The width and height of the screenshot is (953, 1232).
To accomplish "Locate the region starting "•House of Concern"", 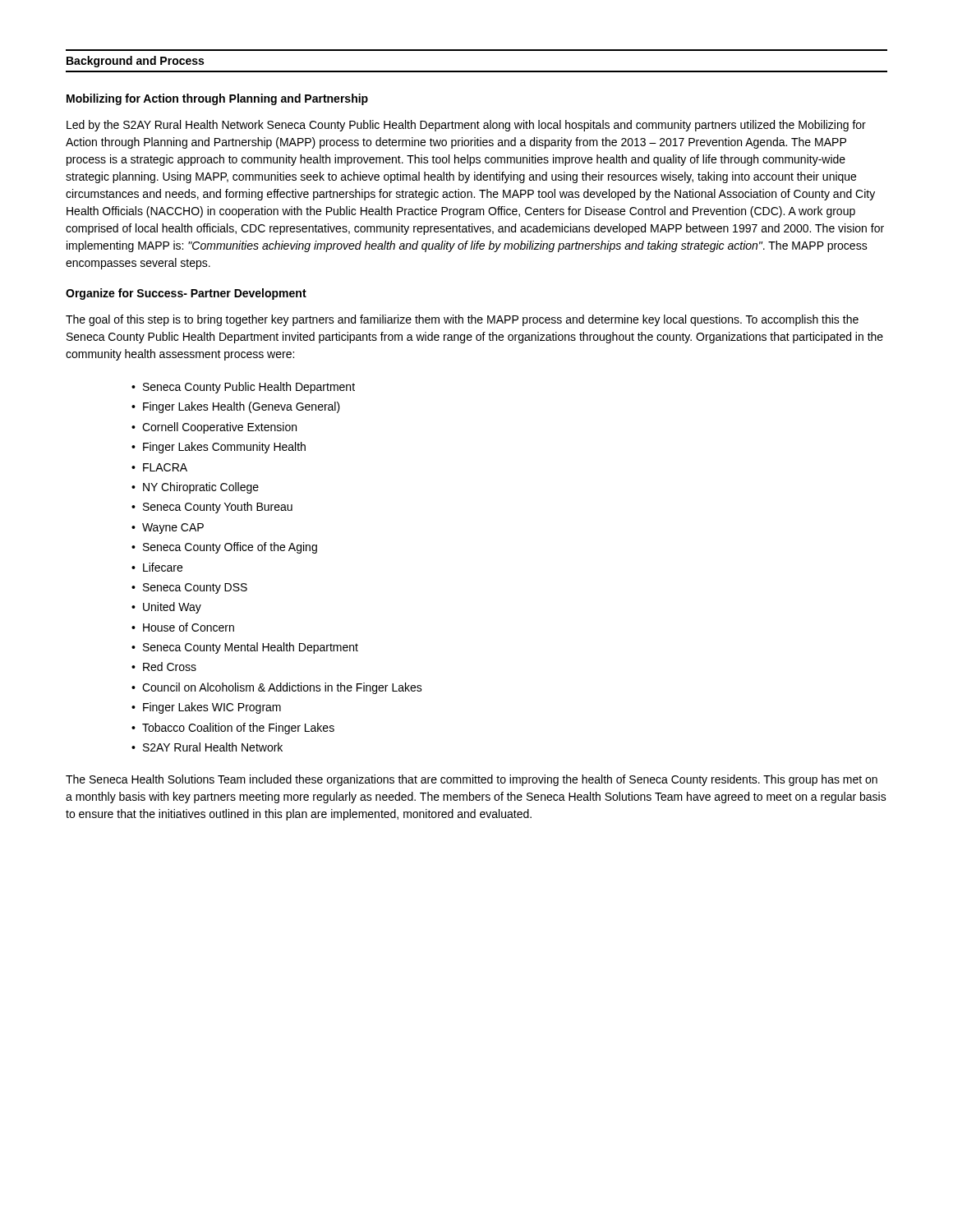I will pyautogui.click(x=183, y=627).
